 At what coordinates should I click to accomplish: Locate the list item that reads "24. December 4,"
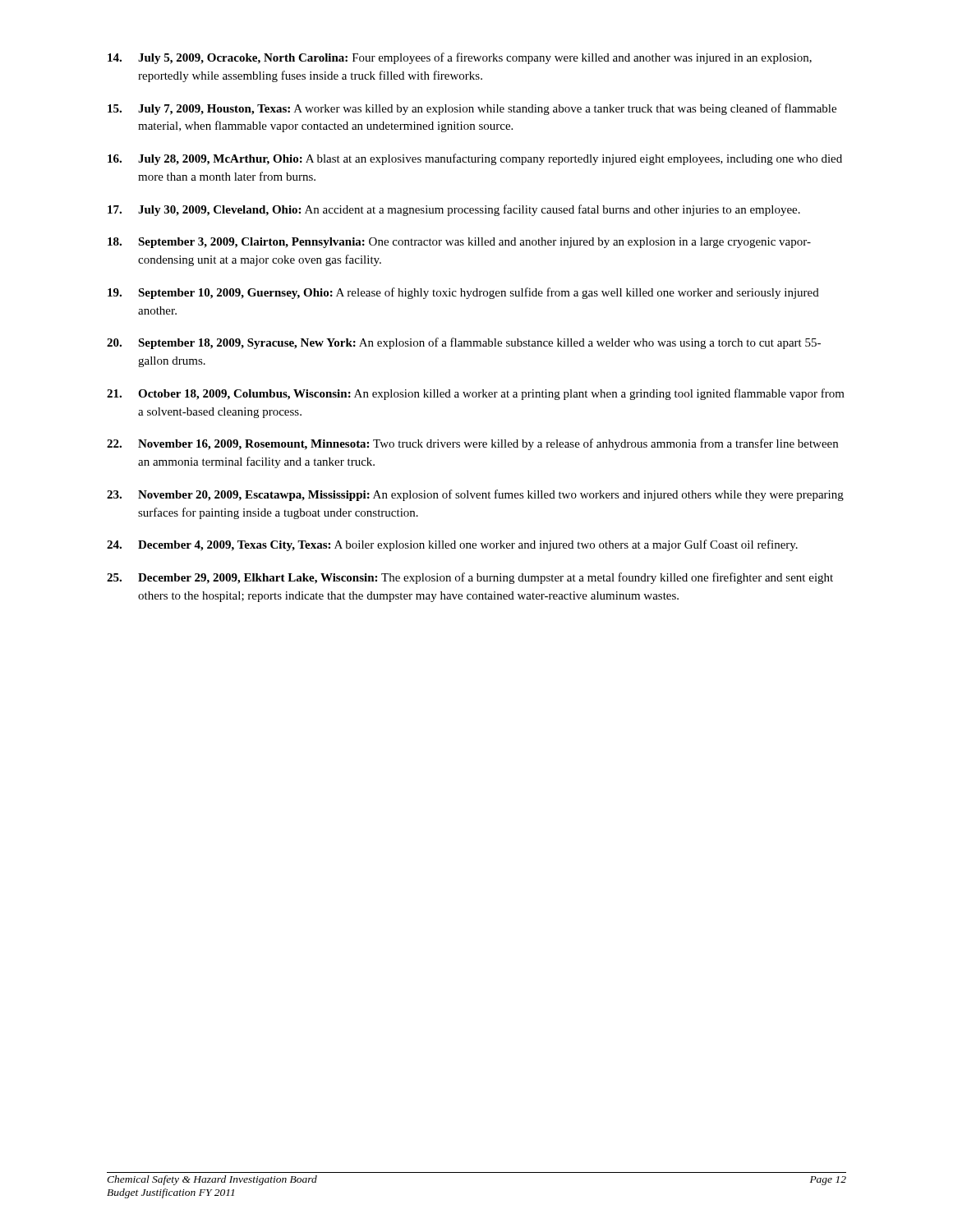pos(476,545)
